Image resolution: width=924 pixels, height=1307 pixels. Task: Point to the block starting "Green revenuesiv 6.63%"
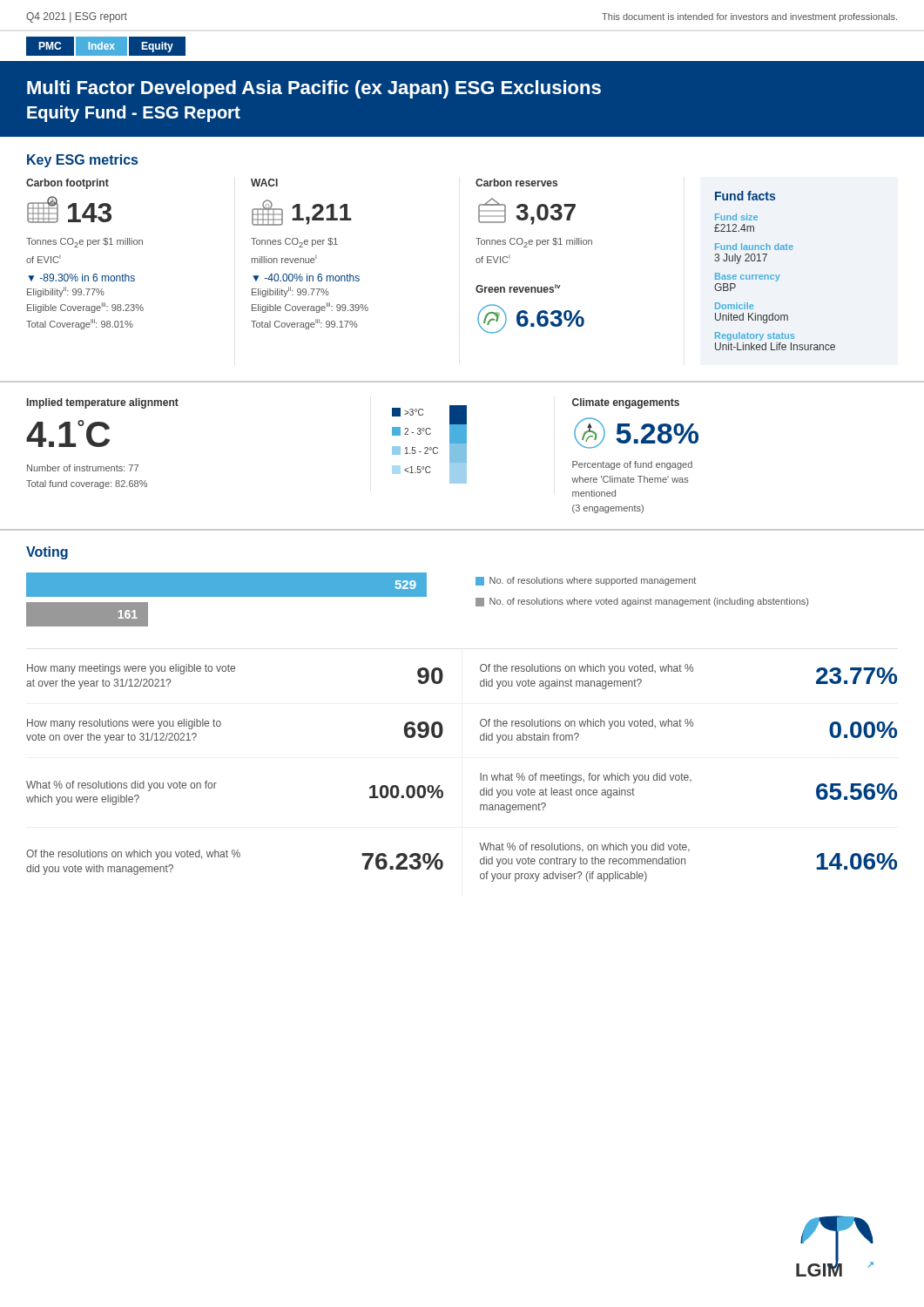coord(572,309)
